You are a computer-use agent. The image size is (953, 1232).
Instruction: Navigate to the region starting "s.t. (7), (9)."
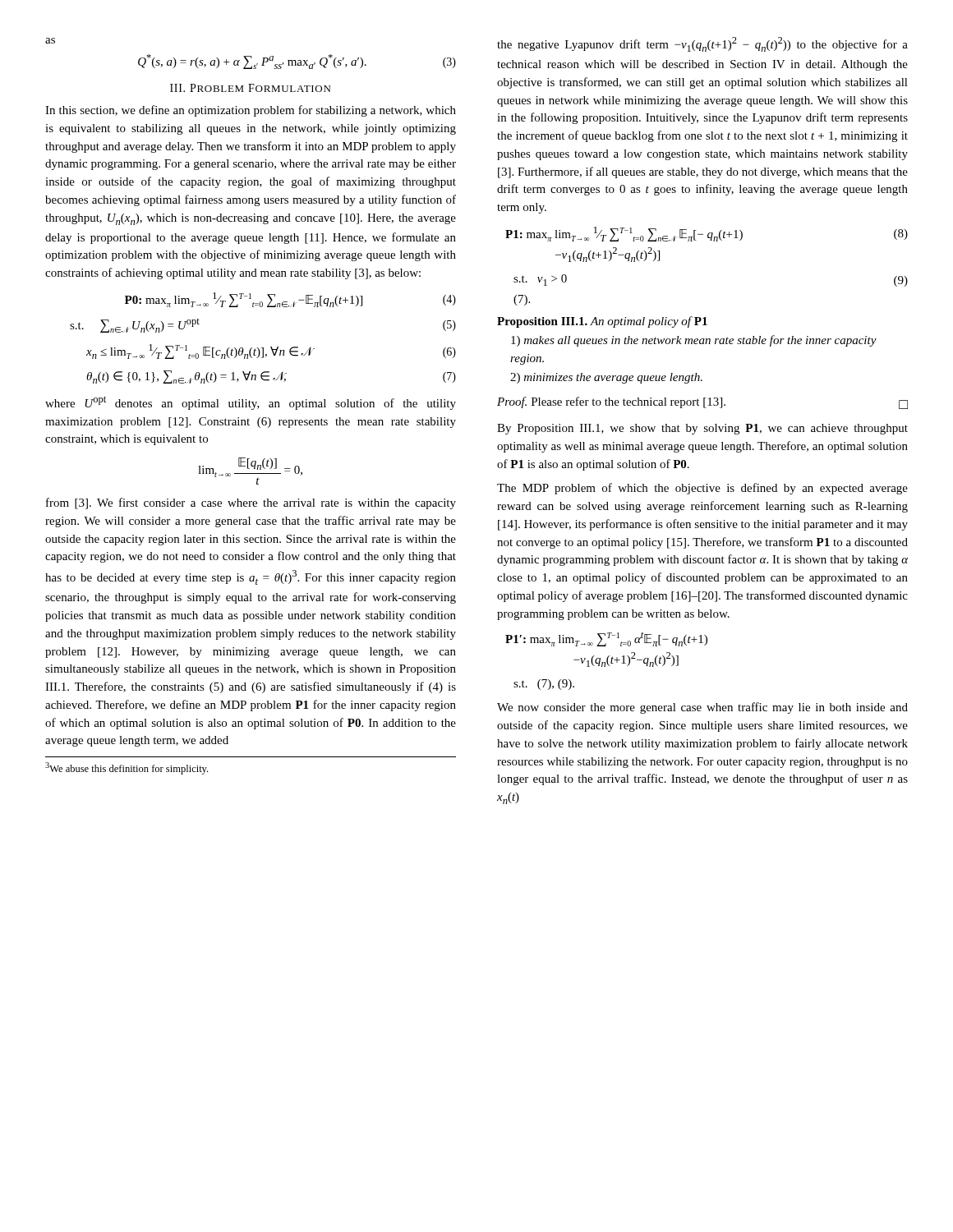tap(544, 684)
